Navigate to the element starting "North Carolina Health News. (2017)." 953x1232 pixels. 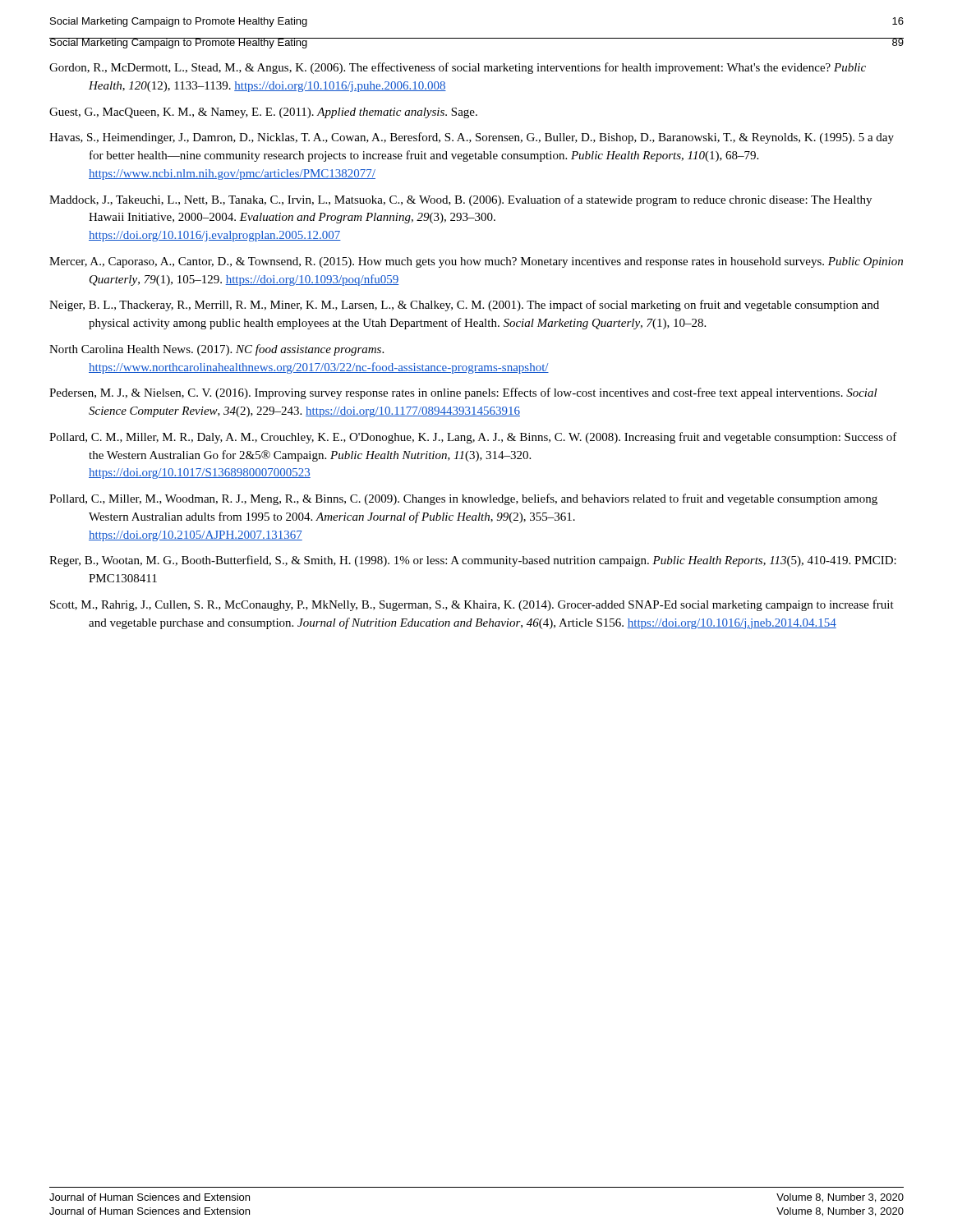[x=299, y=358]
